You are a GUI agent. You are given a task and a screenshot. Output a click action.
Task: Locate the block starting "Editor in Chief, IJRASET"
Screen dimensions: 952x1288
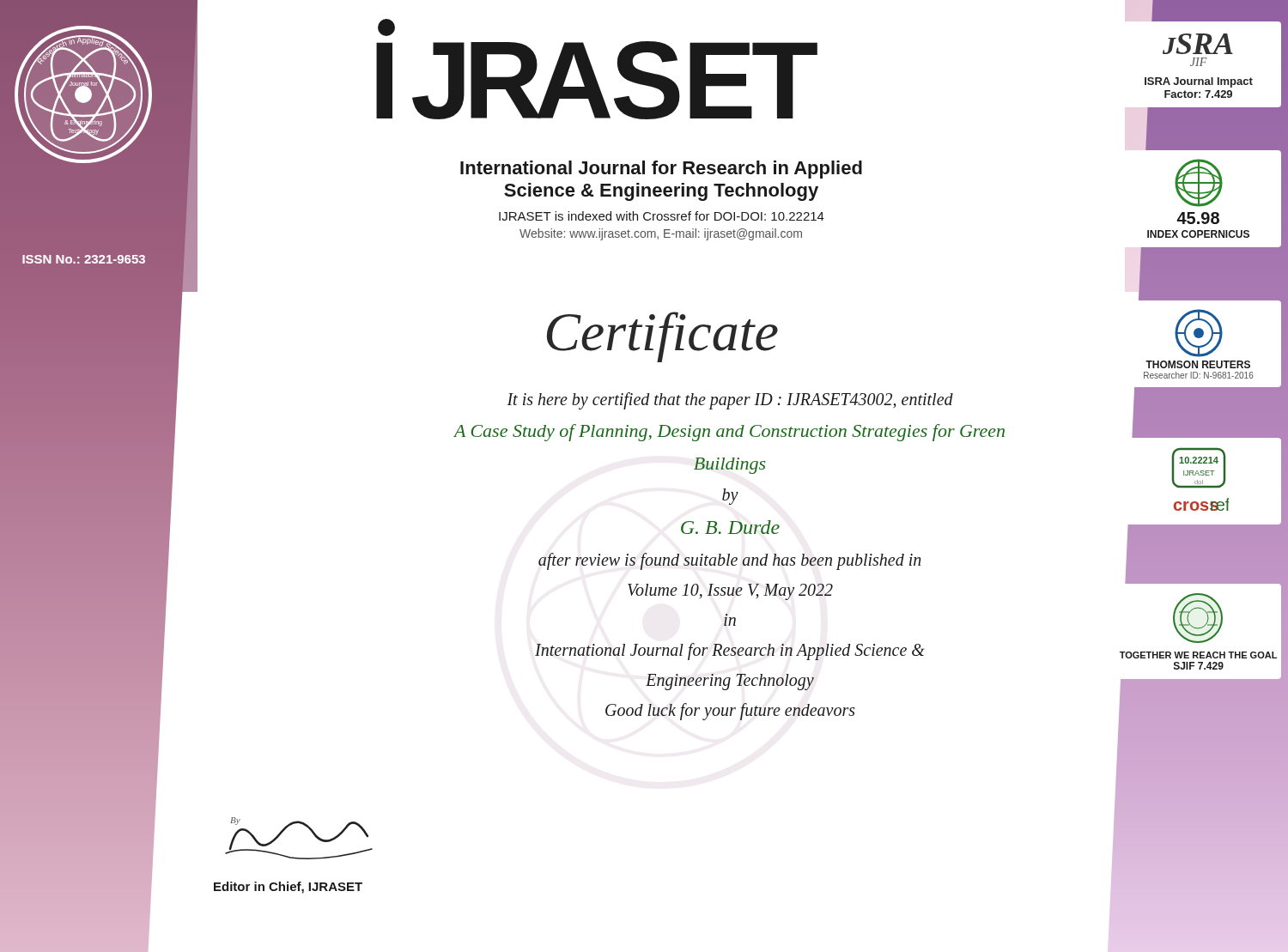pos(288,886)
